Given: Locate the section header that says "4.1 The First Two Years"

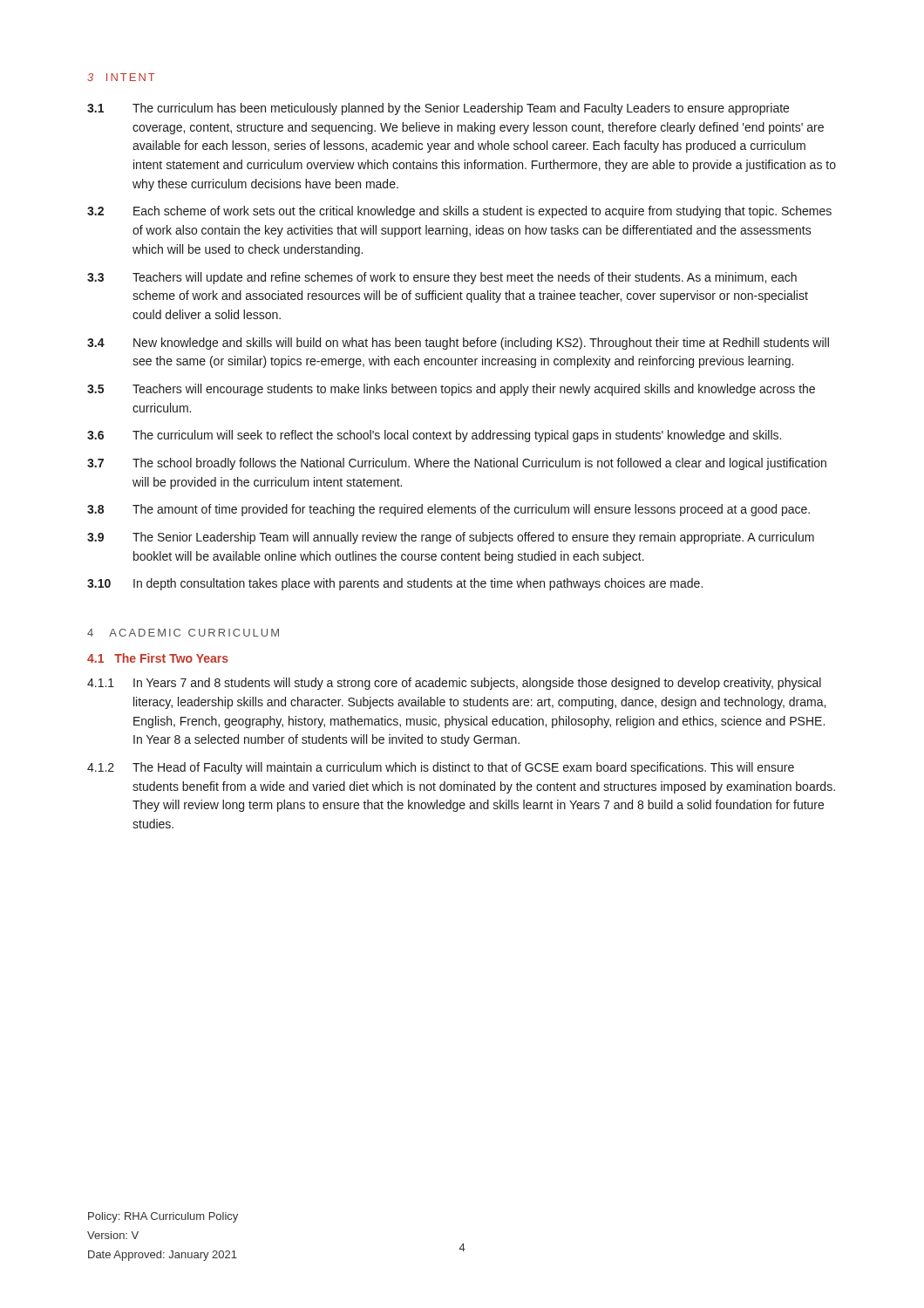Looking at the screenshot, I should coord(158,659).
